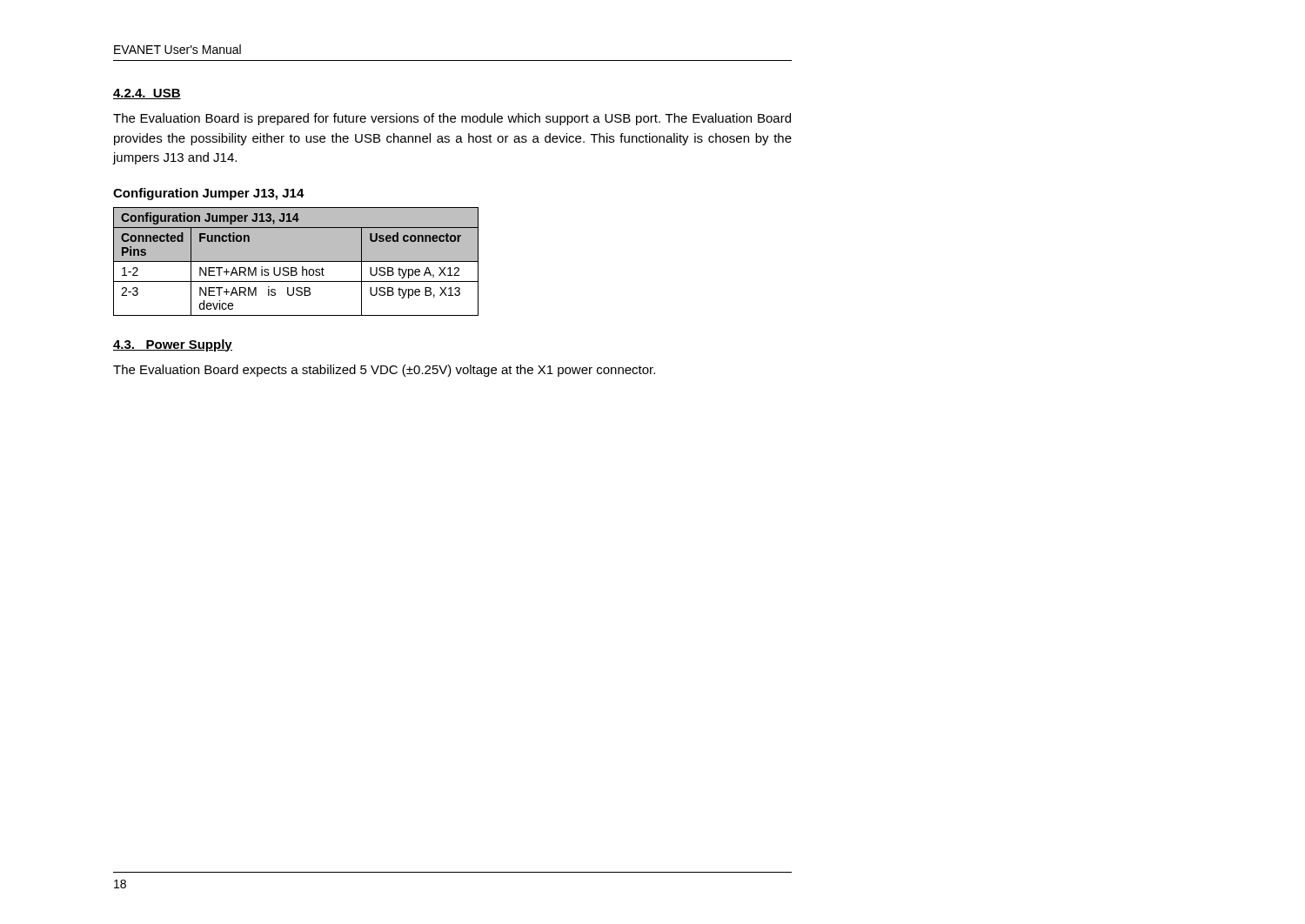1305x924 pixels.
Task: Click on the section header containing "4.2.4. USB"
Action: coord(147,93)
